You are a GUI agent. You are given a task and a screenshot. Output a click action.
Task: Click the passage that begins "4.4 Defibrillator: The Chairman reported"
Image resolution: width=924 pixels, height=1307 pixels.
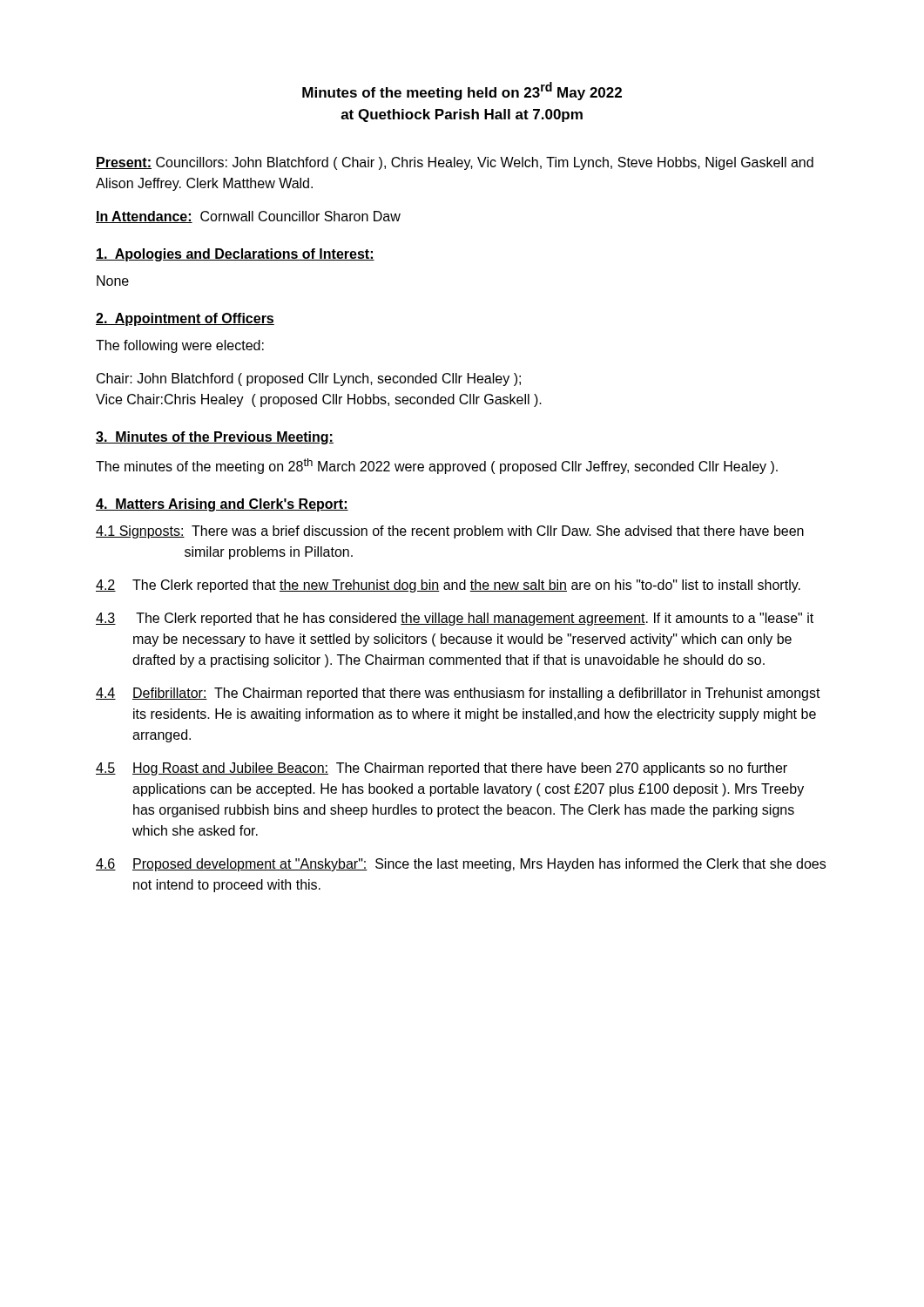[x=462, y=715]
